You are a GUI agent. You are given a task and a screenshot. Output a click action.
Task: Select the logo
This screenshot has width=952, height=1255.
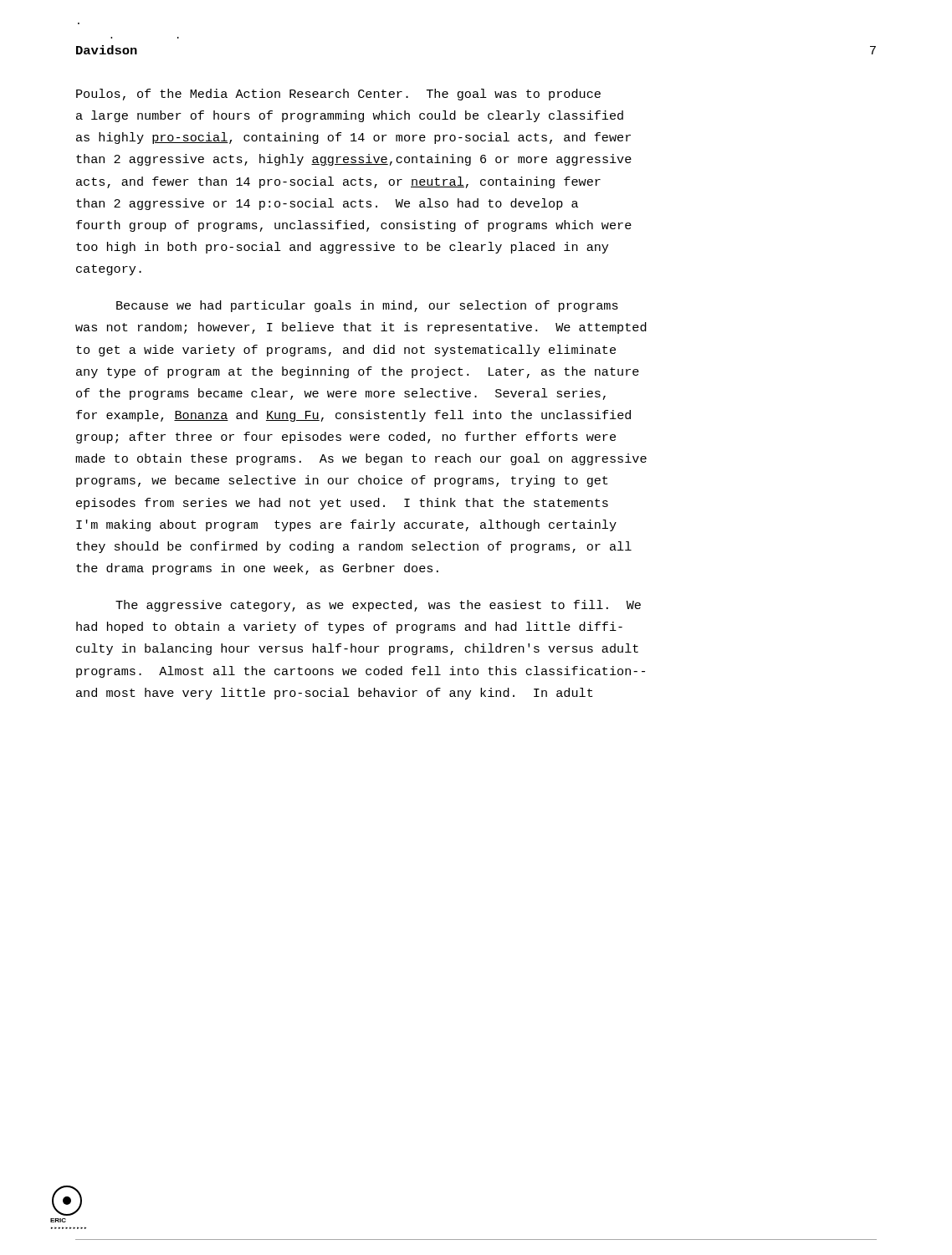pos(77,1207)
